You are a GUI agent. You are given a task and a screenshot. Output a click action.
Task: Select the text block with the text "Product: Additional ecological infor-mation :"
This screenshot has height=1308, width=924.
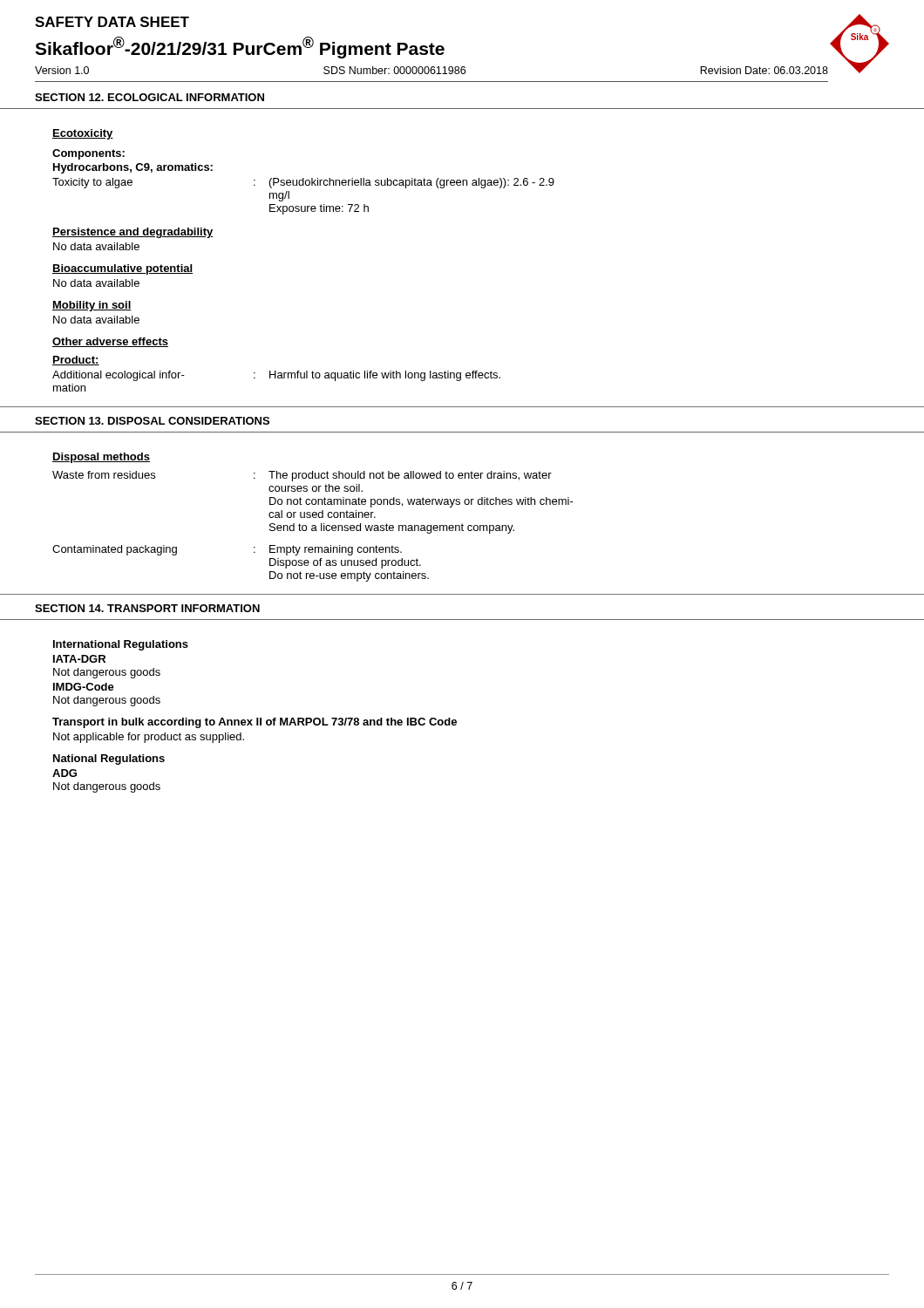[x=471, y=374]
